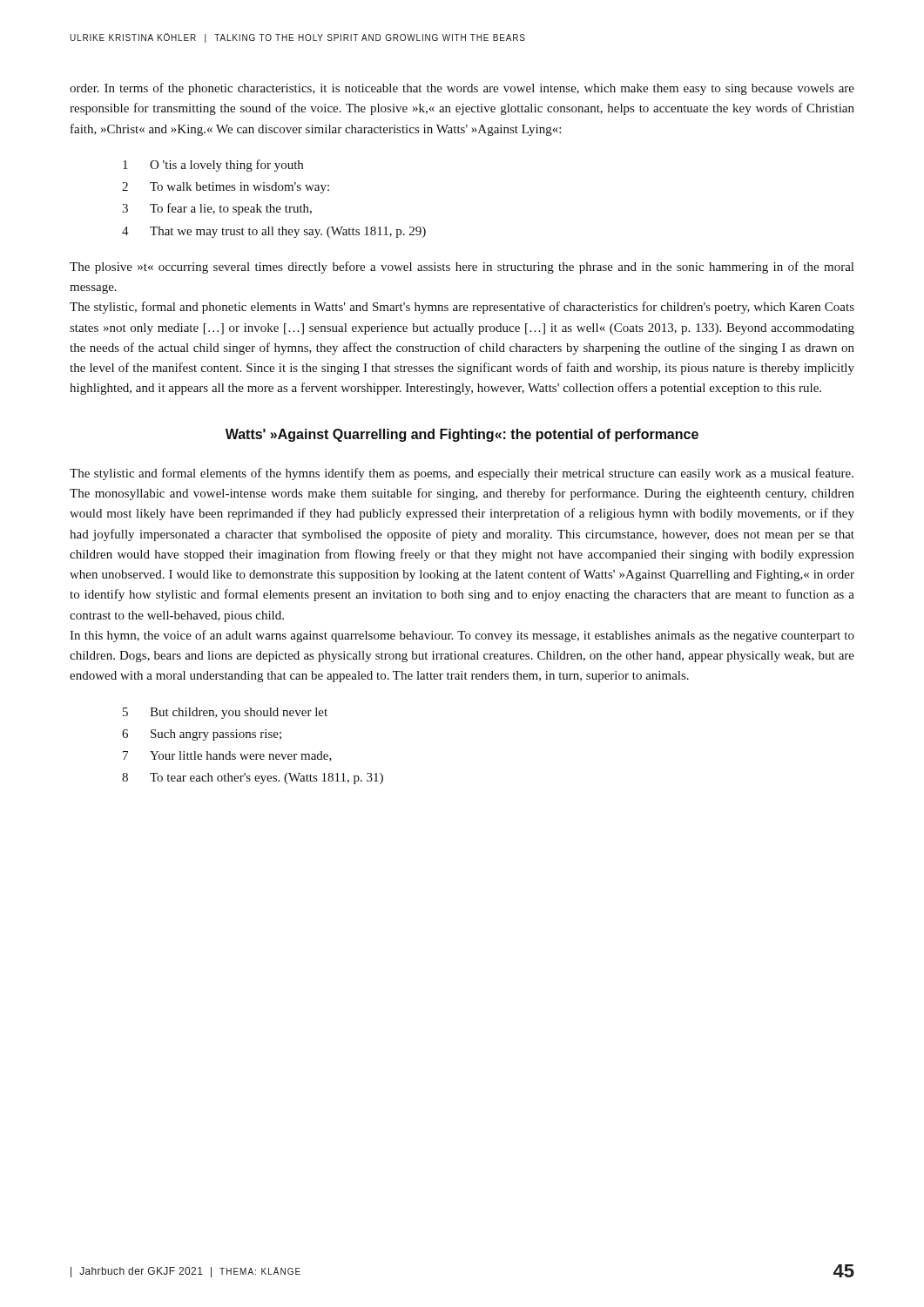Find the text block that reads "order. In terms"
The width and height of the screenshot is (924, 1307).
pyautogui.click(x=462, y=108)
